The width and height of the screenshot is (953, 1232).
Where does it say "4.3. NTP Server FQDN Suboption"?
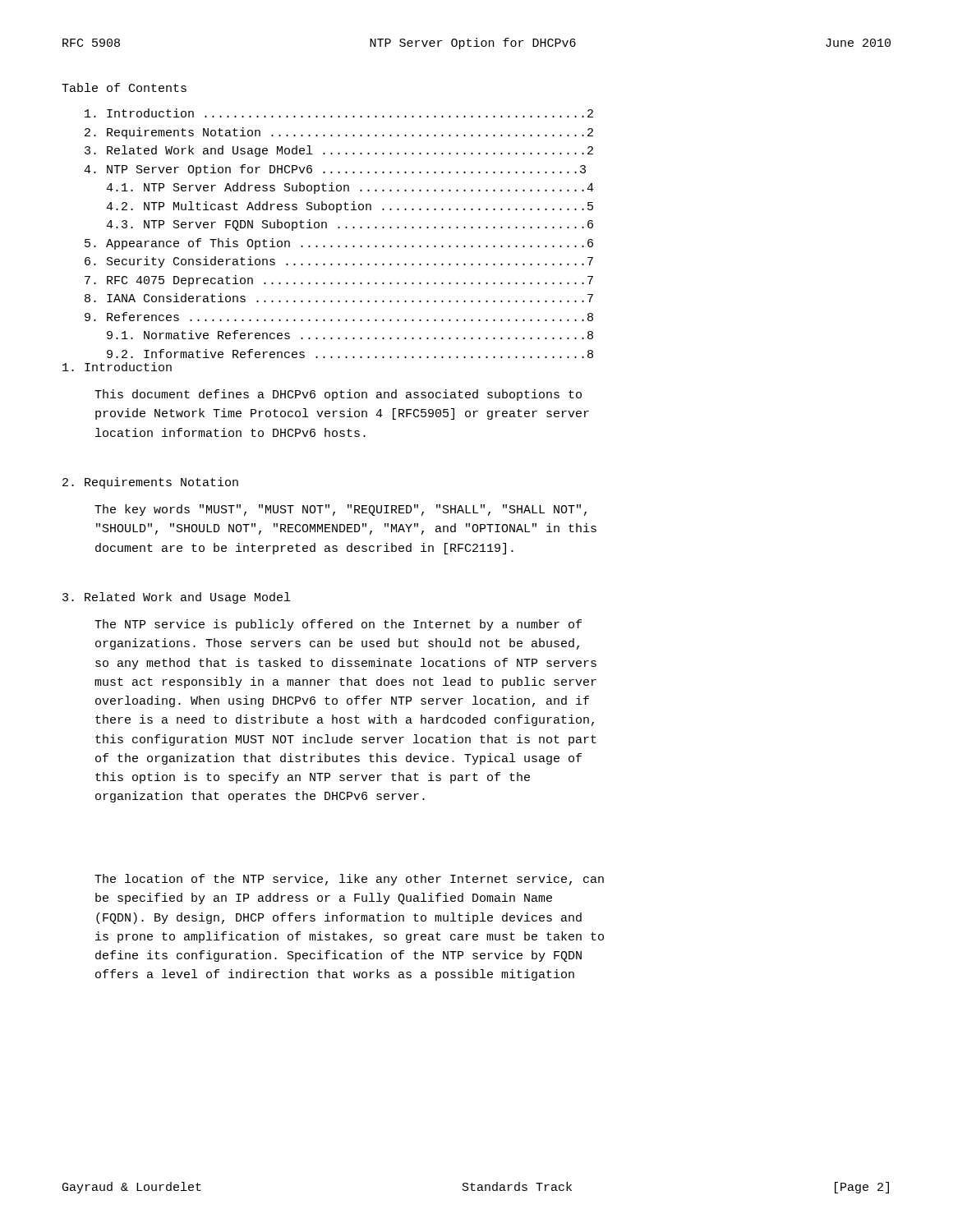(328, 225)
